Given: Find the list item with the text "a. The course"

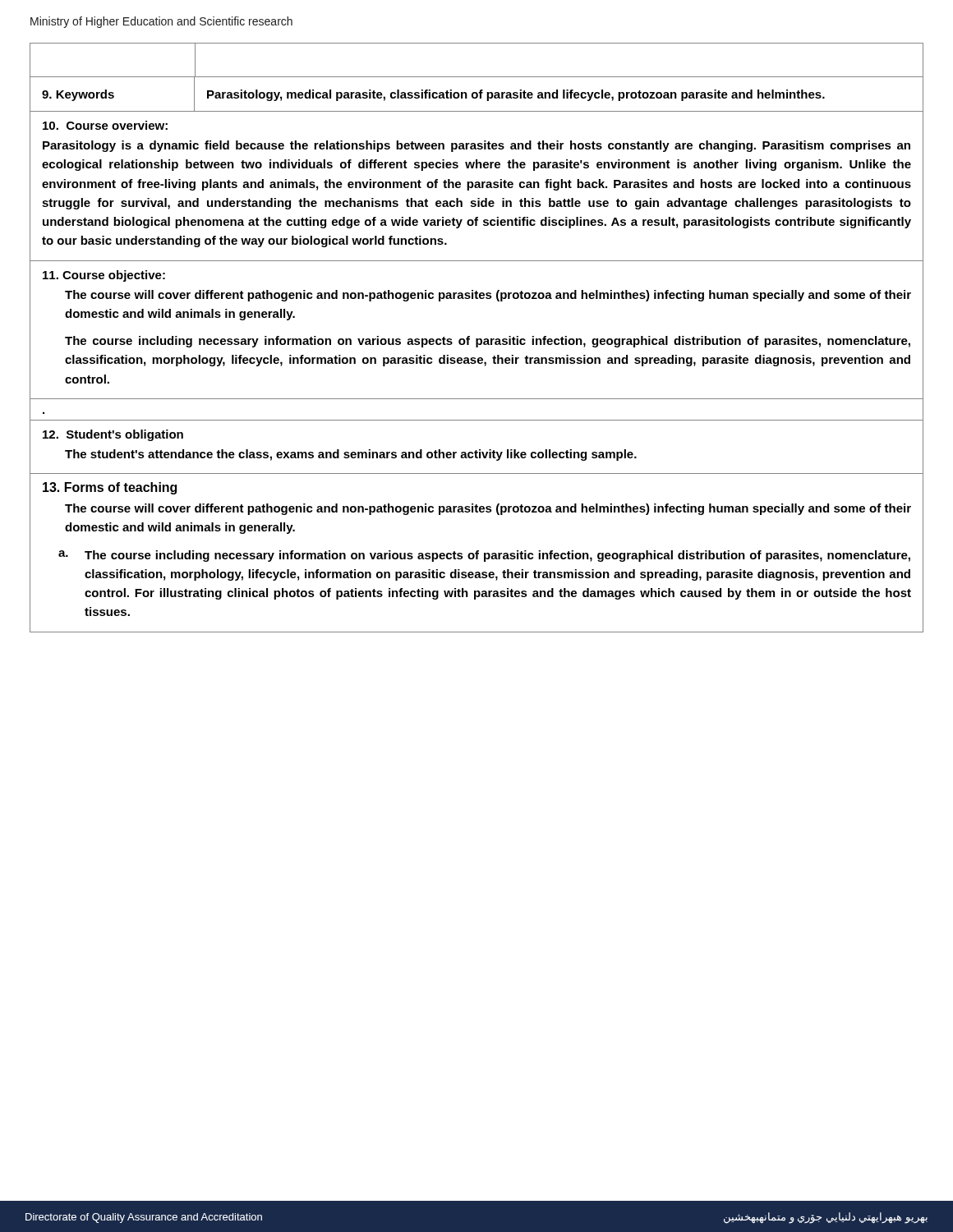Looking at the screenshot, I should point(485,583).
